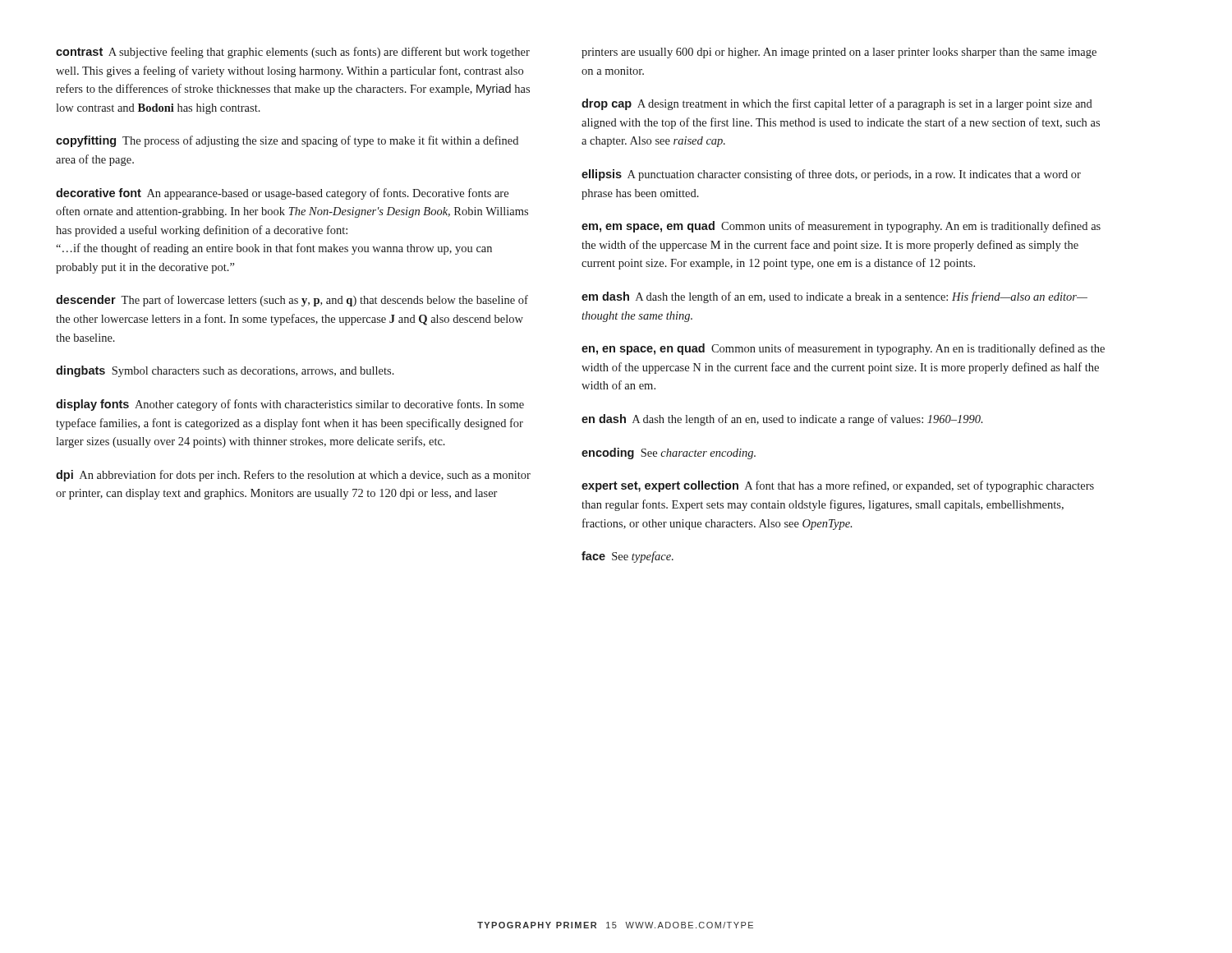The image size is (1232, 953).
Task: Locate the list item that says "ellipsis A punctuation character consisting of three"
Action: tap(831, 183)
